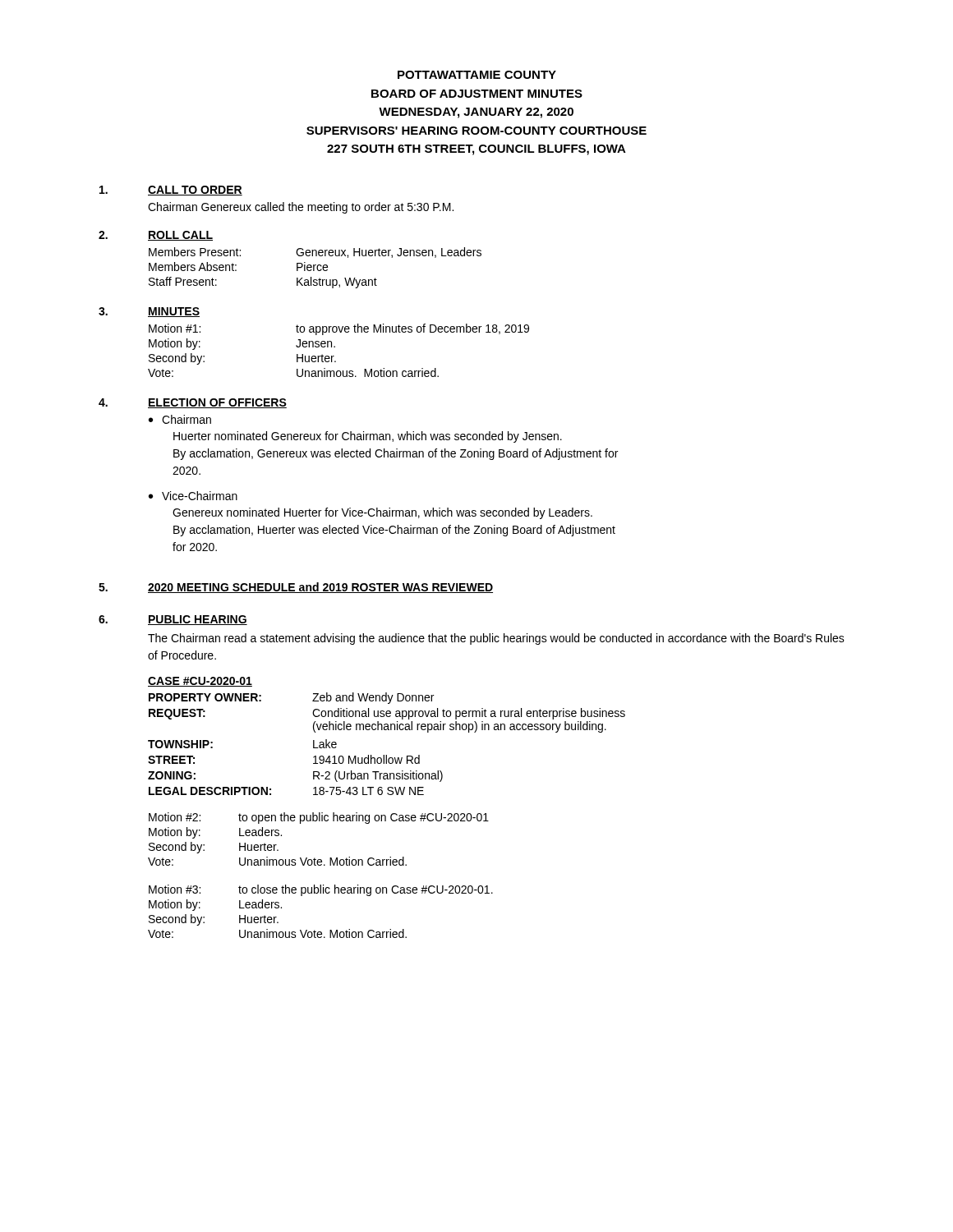Image resolution: width=953 pixels, height=1232 pixels.
Task: Find the table that mentions "Motion #1: to"
Action: (501, 350)
